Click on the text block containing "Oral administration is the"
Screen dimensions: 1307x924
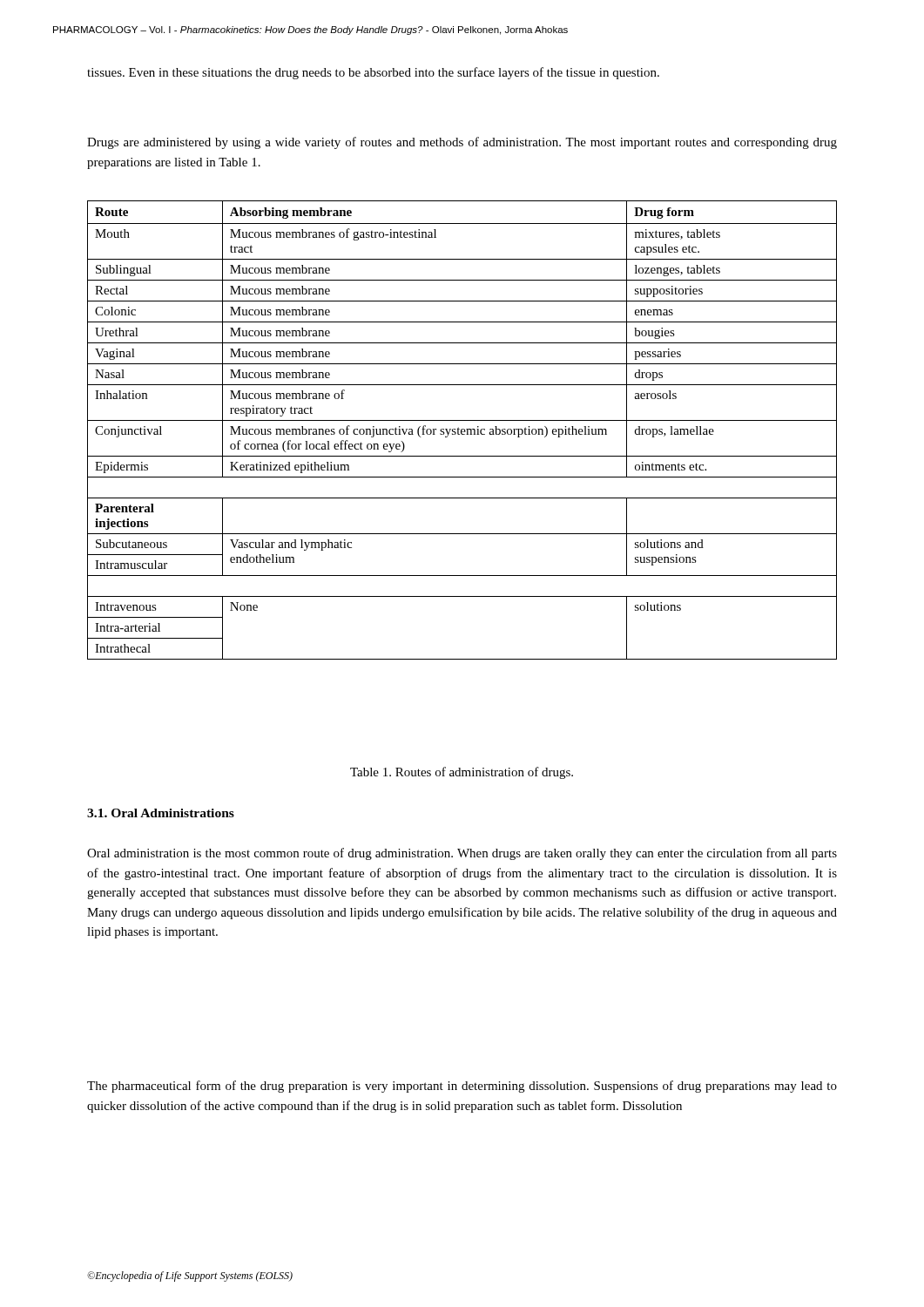pyautogui.click(x=462, y=892)
